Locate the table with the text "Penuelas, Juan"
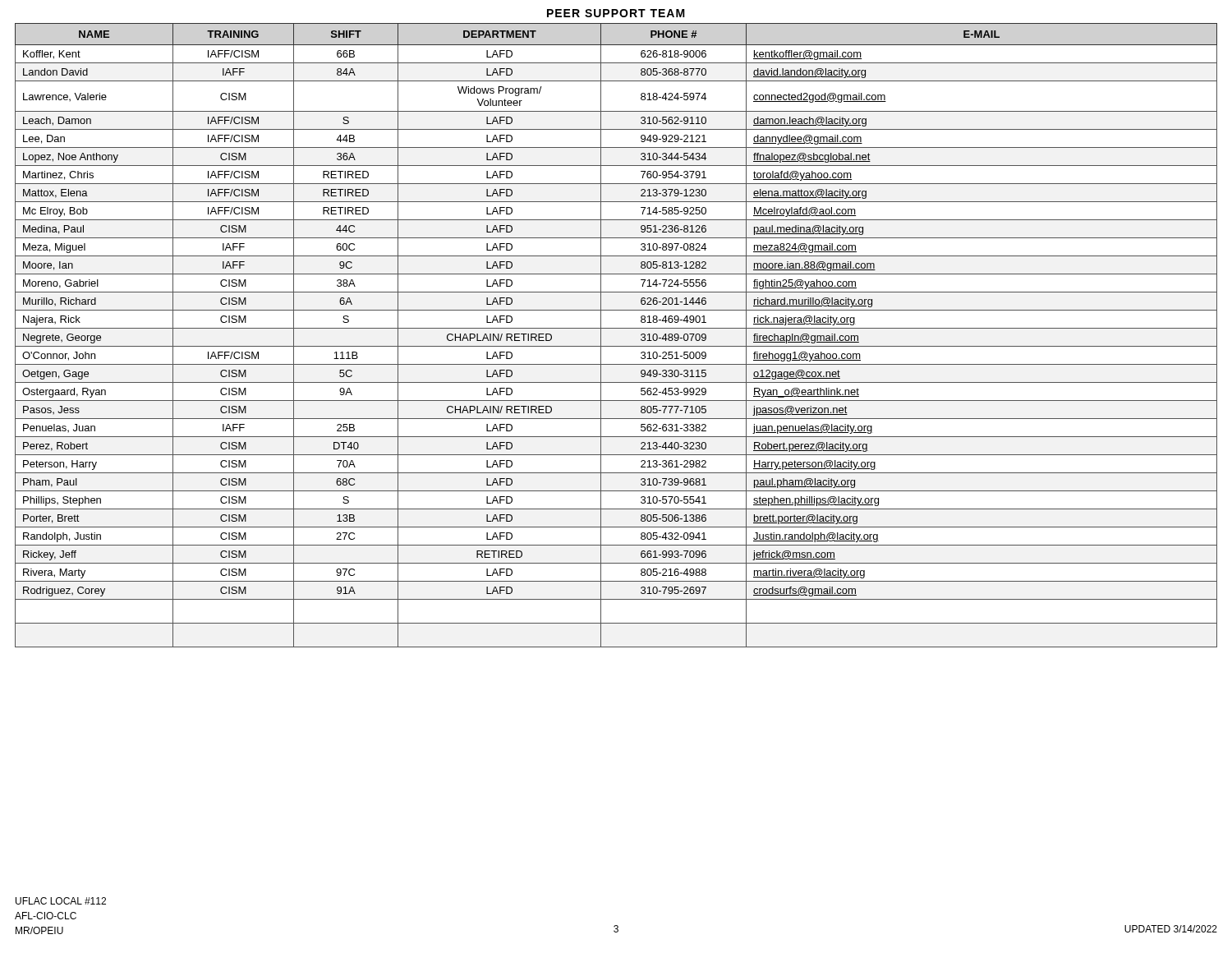This screenshot has height=953, width=1232. 616,335
